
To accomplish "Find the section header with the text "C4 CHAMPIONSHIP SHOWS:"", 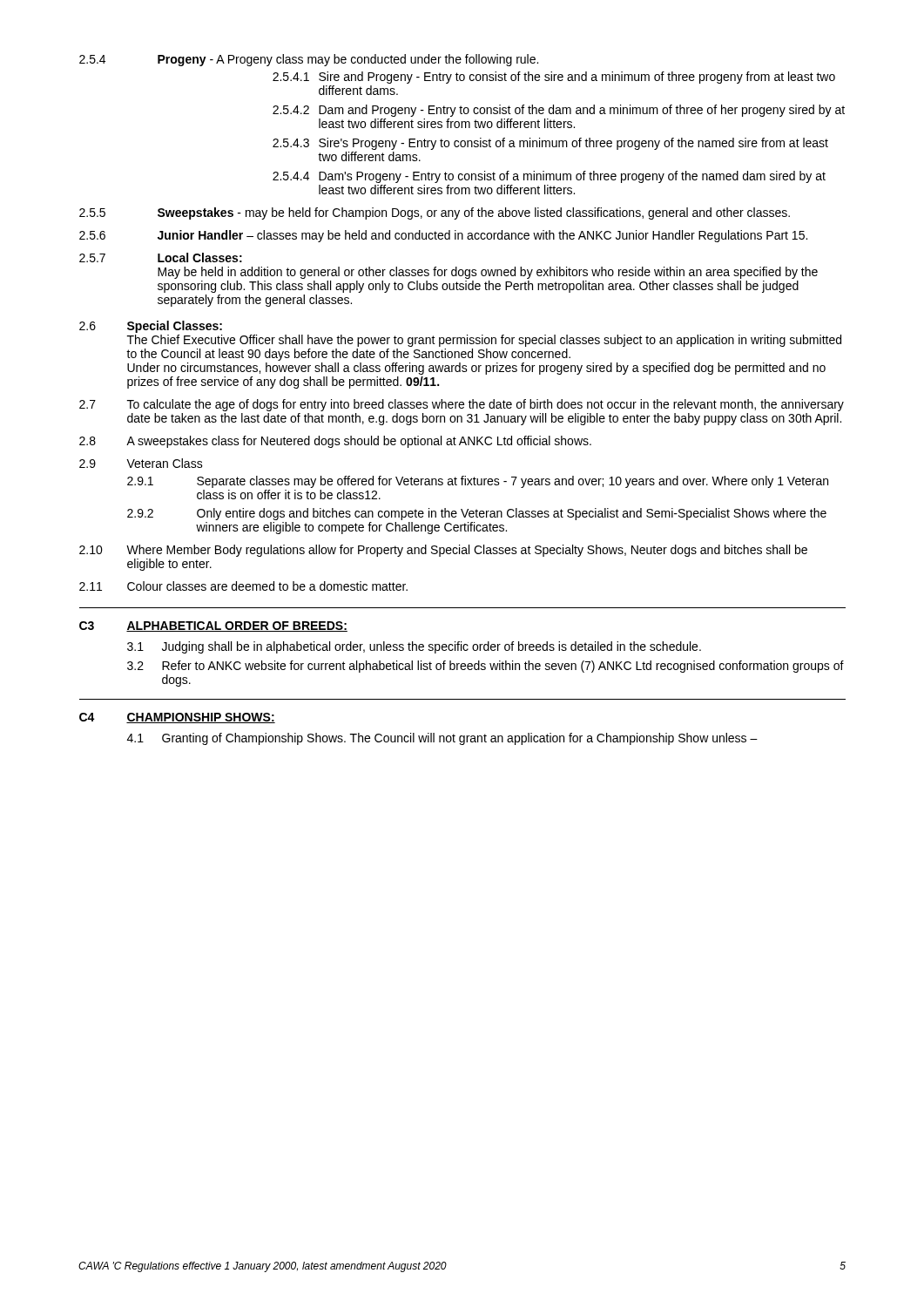I will point(177,718).
